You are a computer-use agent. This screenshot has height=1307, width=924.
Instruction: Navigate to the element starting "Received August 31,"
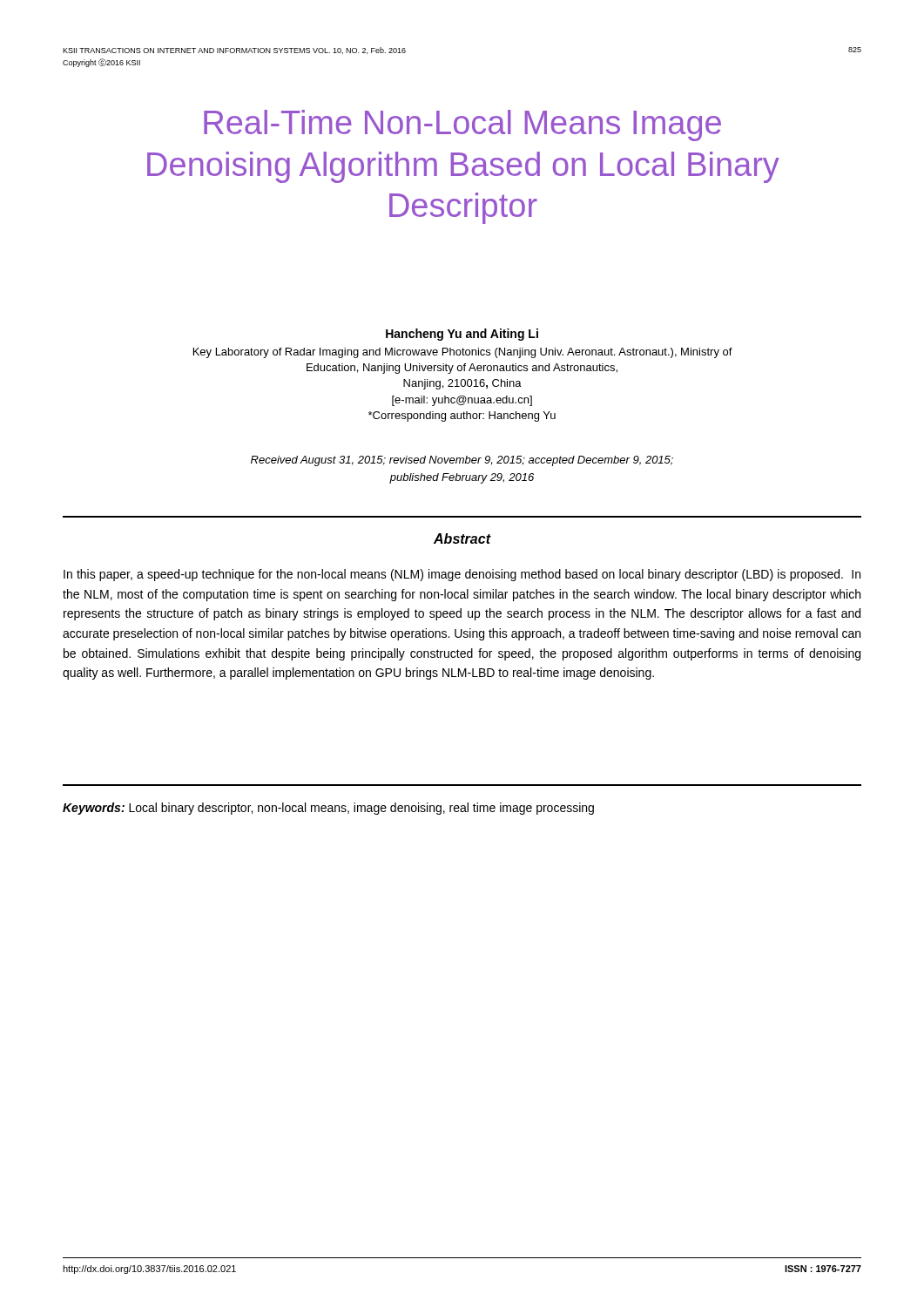pos(462,468)
